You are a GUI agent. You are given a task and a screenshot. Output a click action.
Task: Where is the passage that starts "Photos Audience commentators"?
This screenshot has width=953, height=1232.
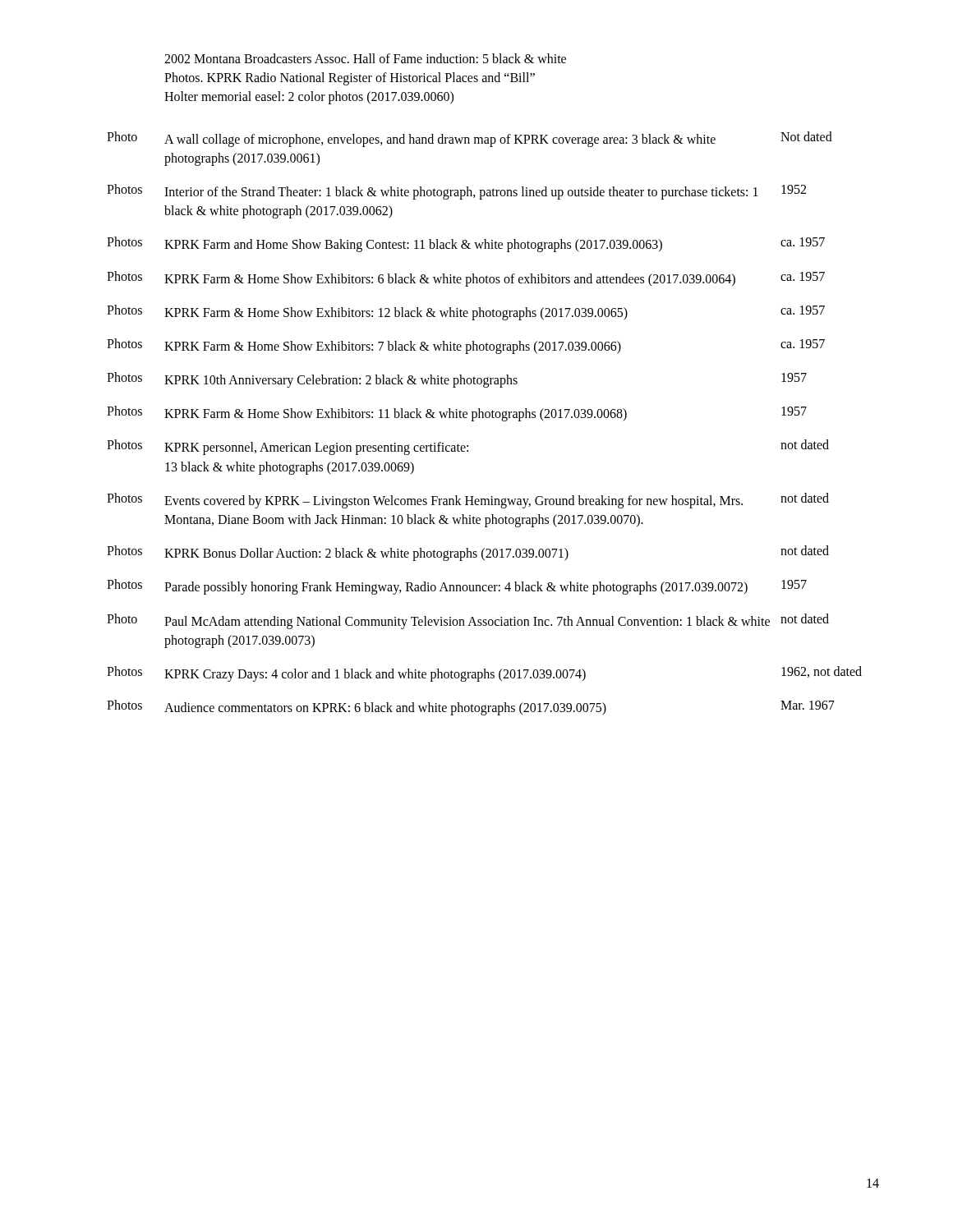493,708
